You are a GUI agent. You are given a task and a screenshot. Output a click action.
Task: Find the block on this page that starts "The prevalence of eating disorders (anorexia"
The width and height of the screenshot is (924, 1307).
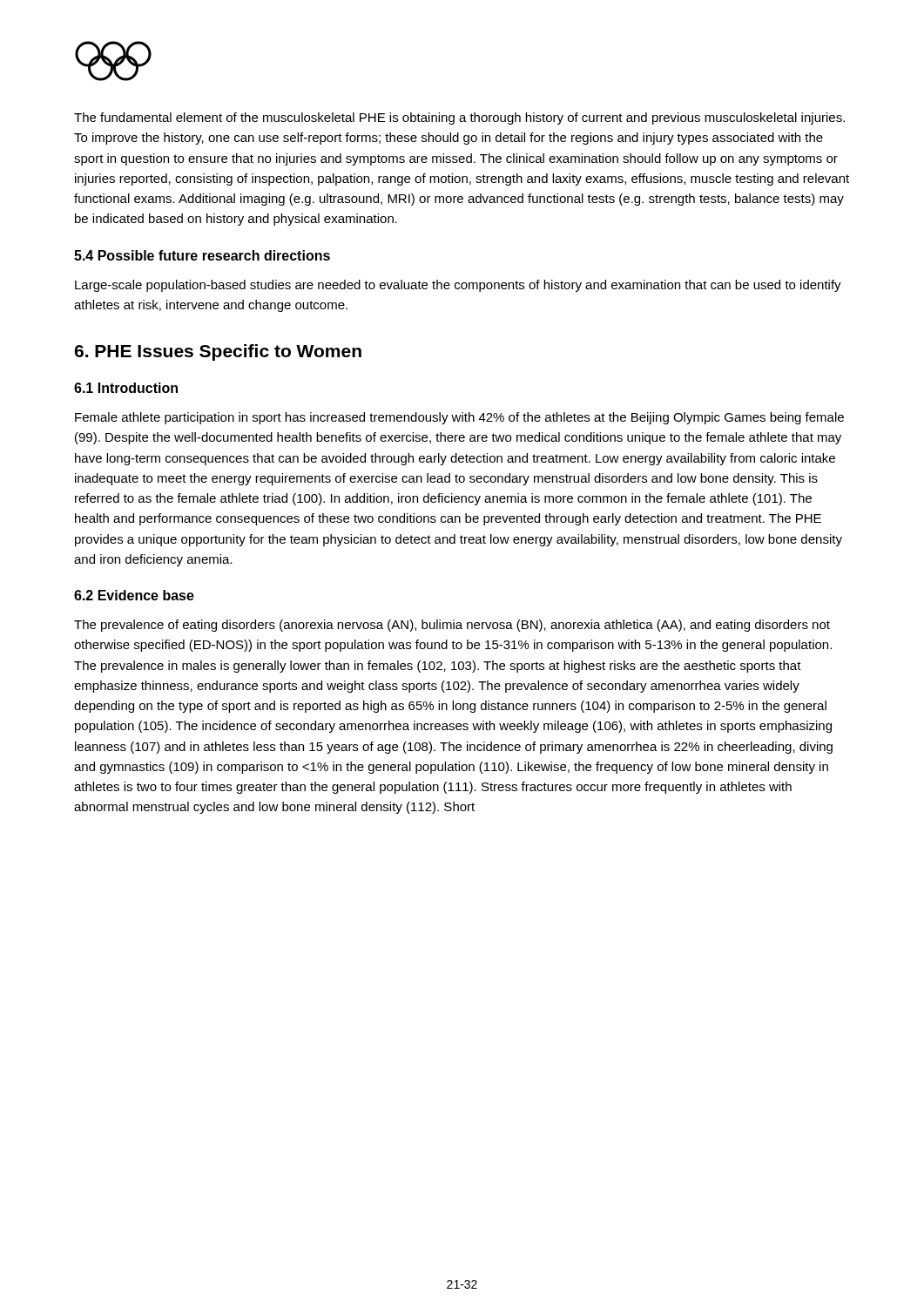pyautogui.click(x=462, y=716)
